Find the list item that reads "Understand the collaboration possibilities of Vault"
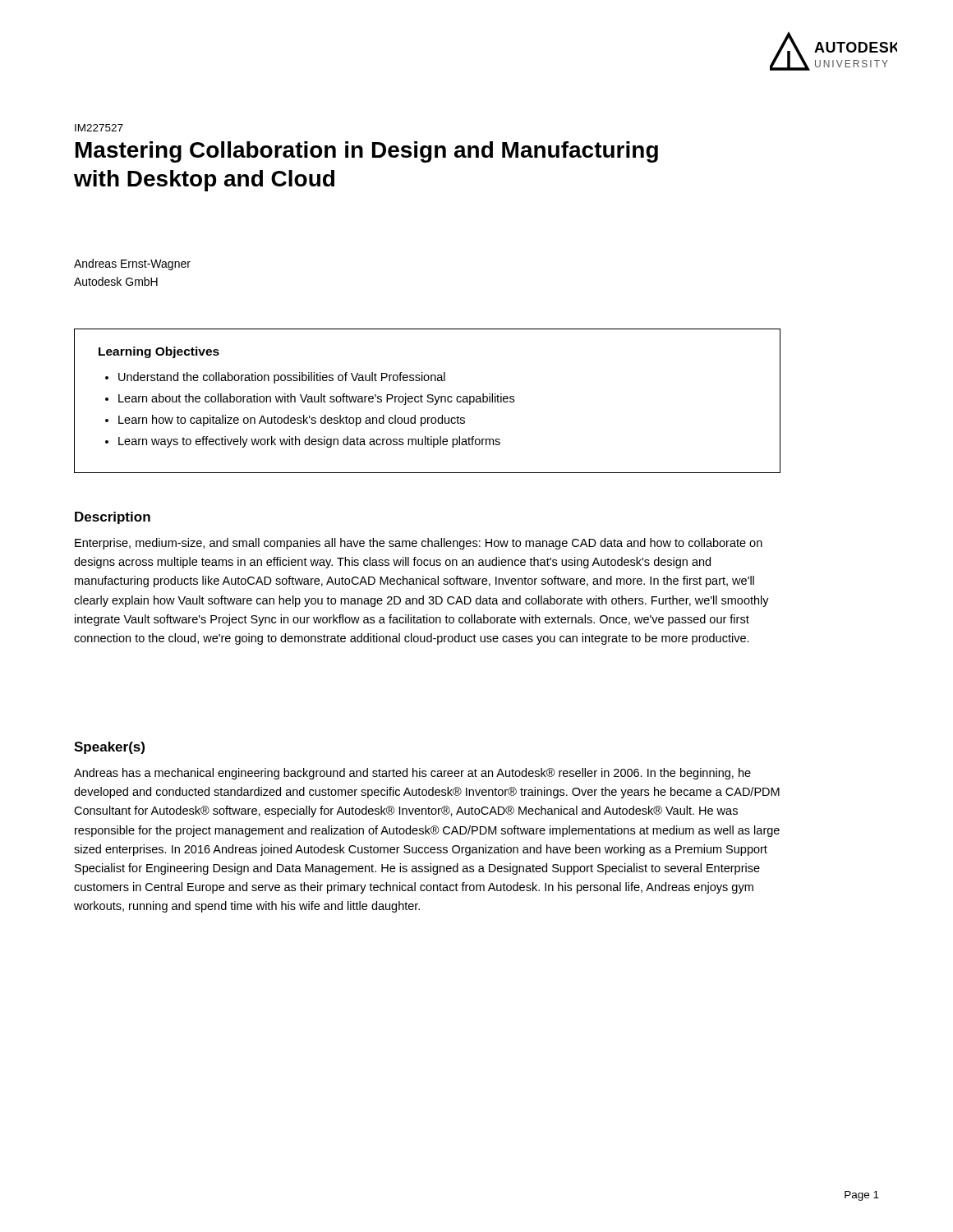The image size is (953, 1232). click(282, 377)
